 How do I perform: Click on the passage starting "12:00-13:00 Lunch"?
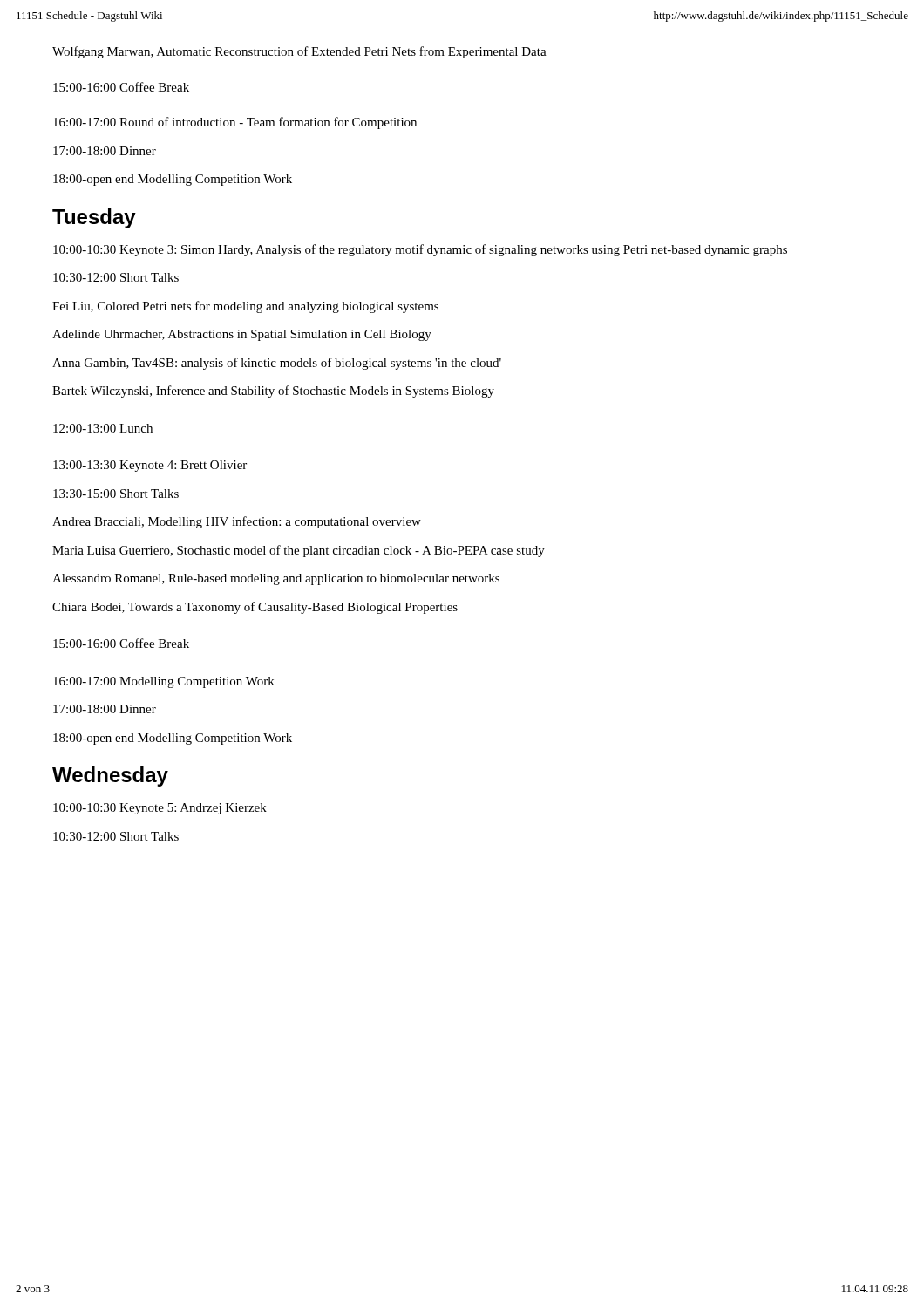(103, 428)
